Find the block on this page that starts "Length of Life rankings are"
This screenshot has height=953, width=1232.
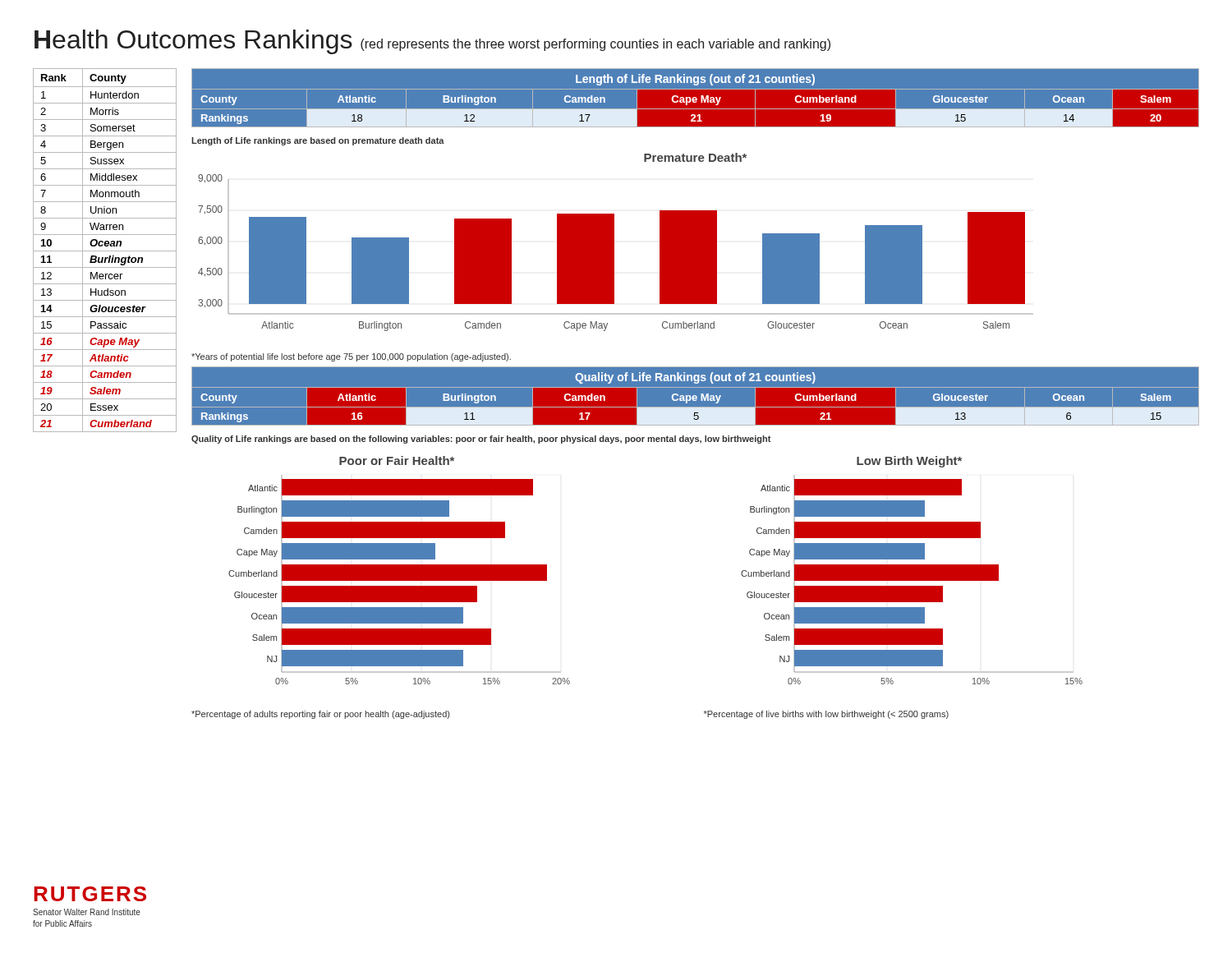coord(318,140)
